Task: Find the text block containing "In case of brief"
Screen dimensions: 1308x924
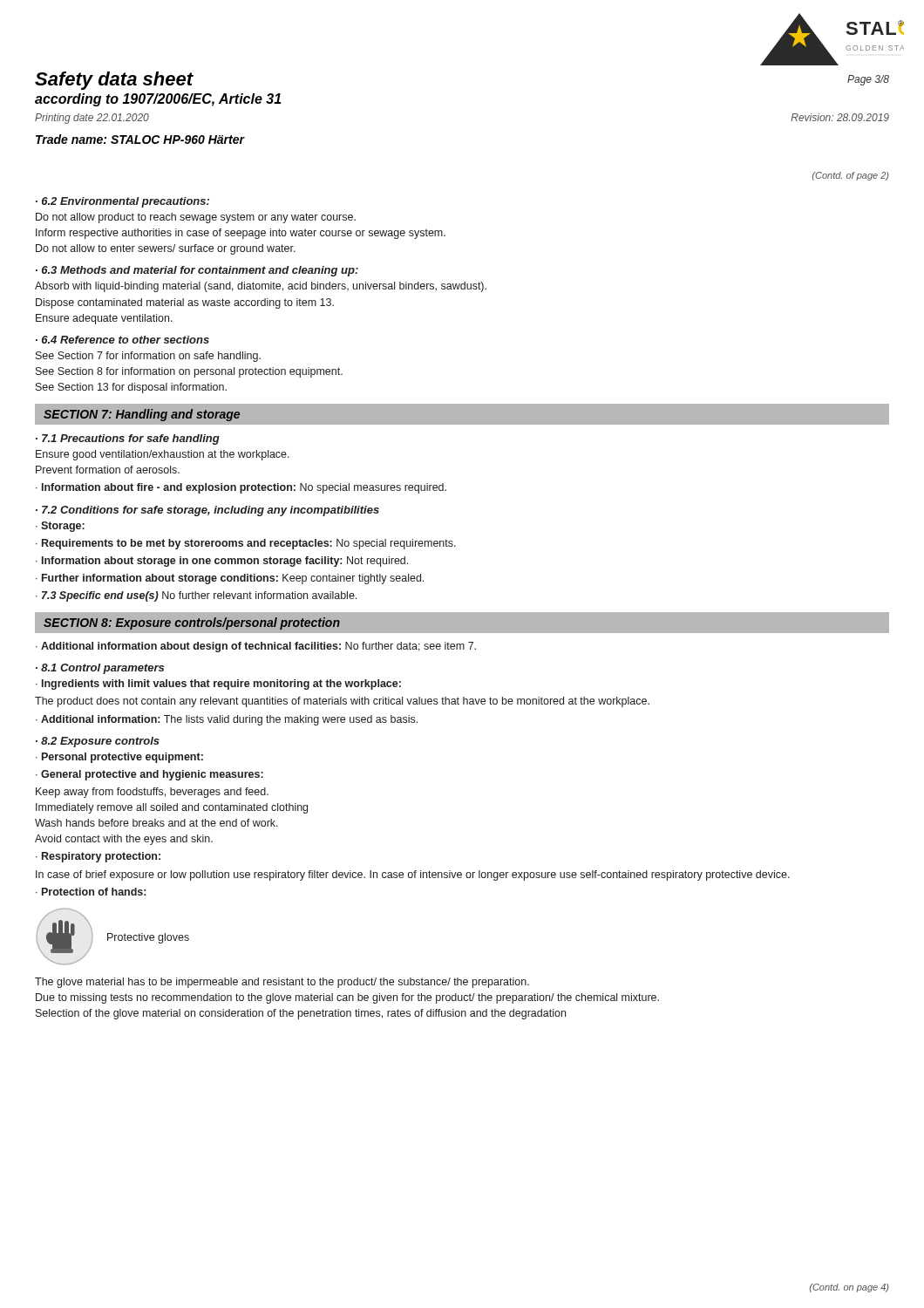Action: (412, 874)
